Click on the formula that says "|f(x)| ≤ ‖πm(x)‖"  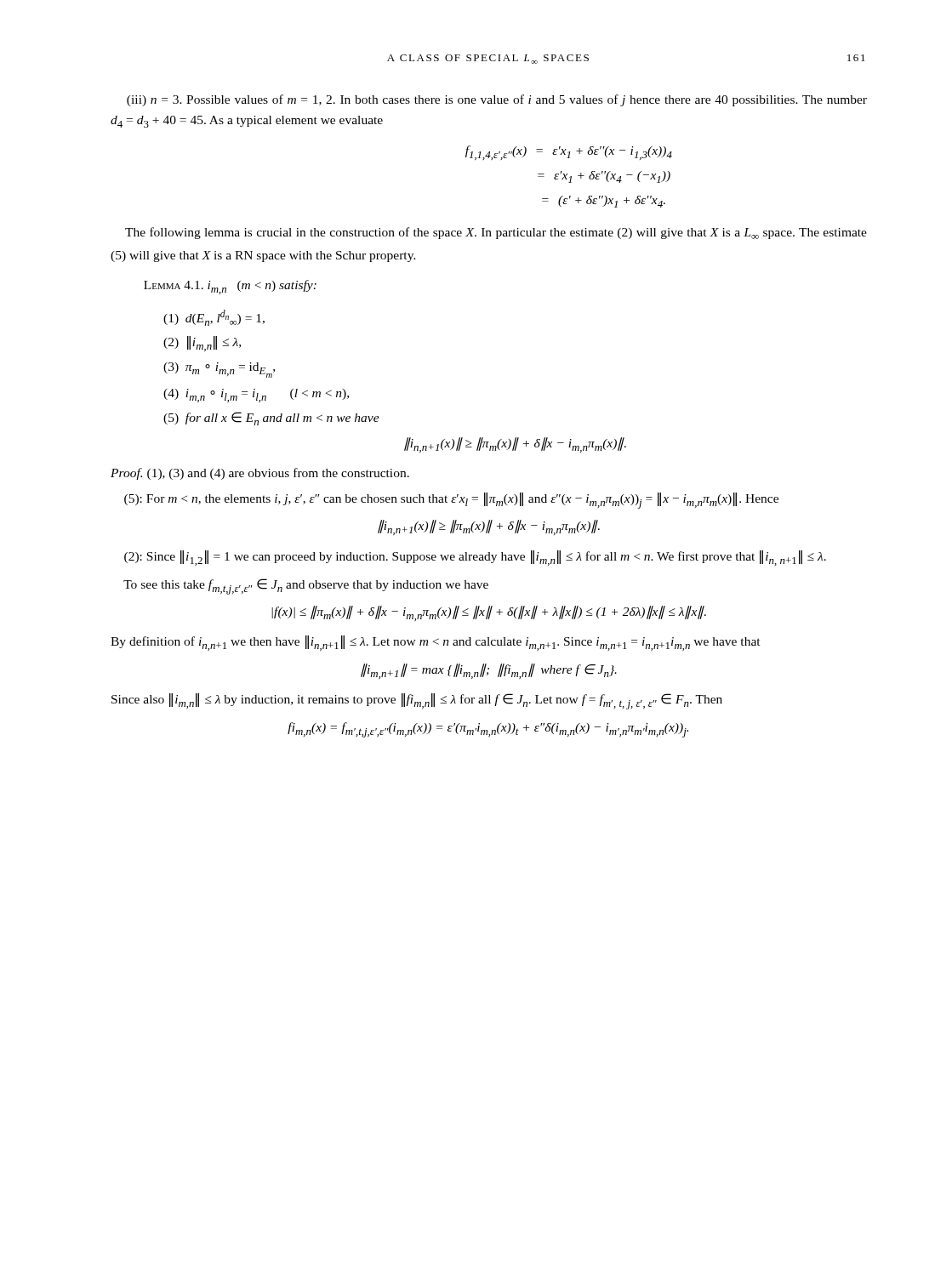click(489, 613)
